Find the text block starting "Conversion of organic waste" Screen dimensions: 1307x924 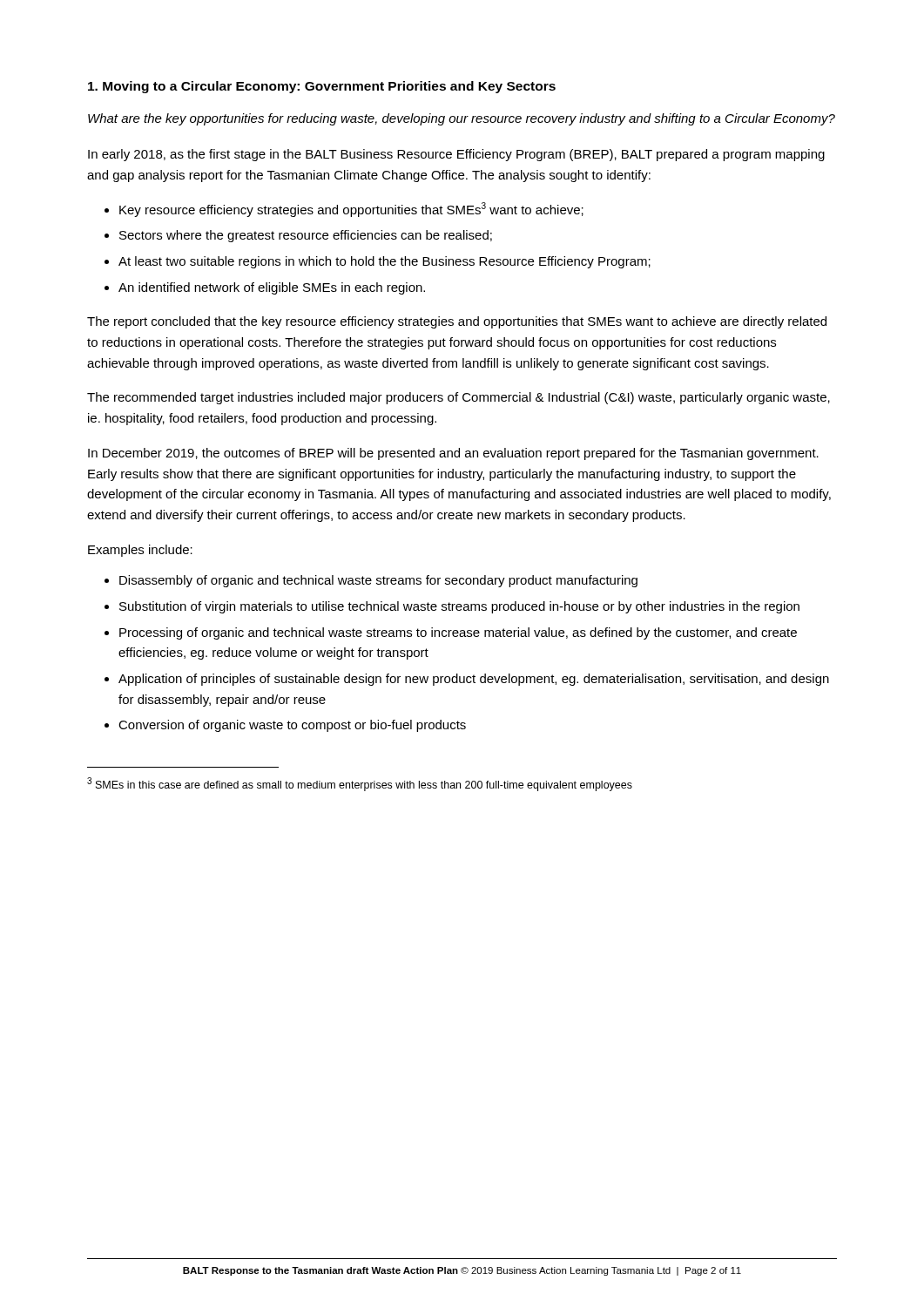click(292, 725)
